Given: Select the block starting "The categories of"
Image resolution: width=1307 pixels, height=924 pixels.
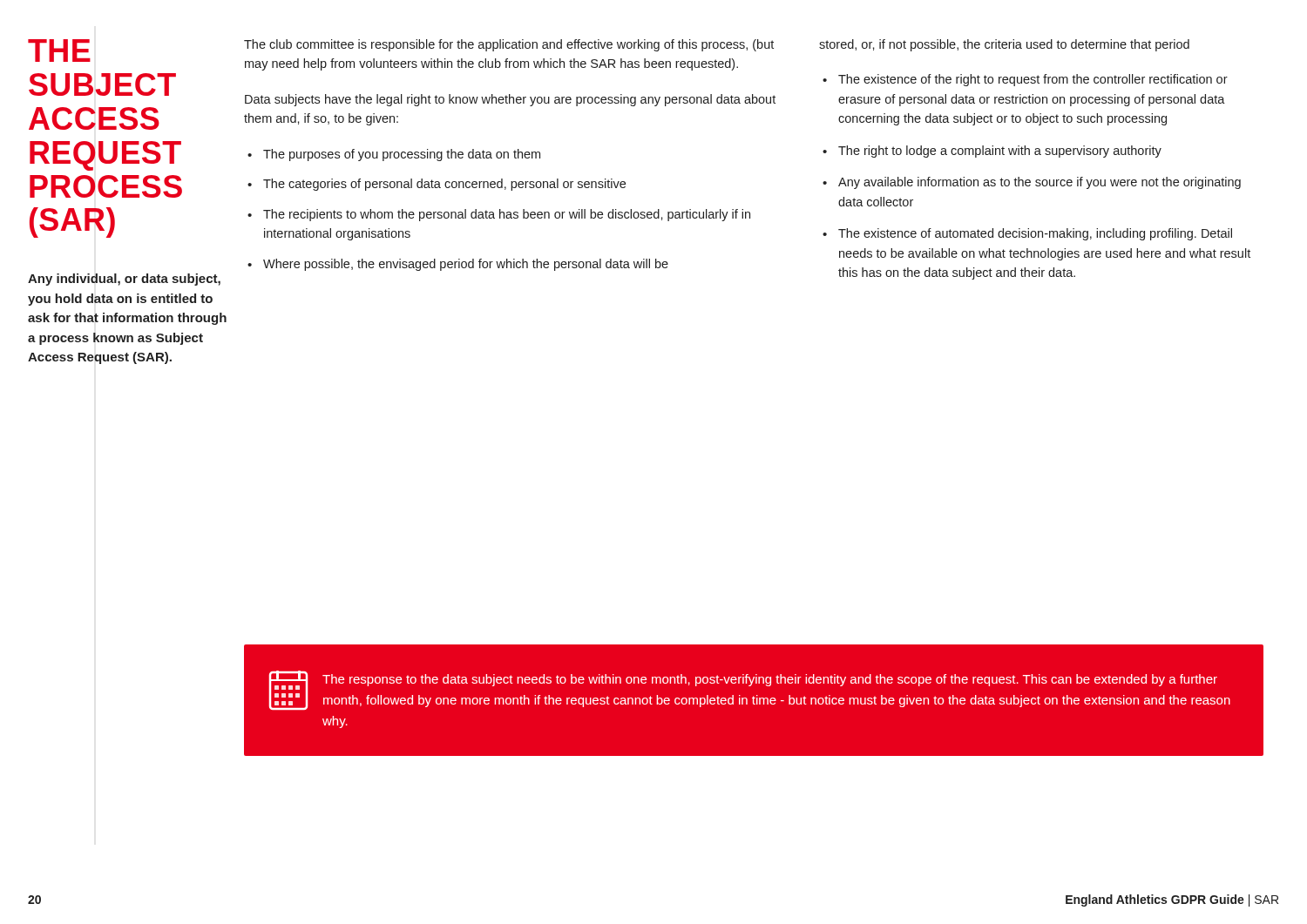Looking at the screenshot, I should coord(445,184).
